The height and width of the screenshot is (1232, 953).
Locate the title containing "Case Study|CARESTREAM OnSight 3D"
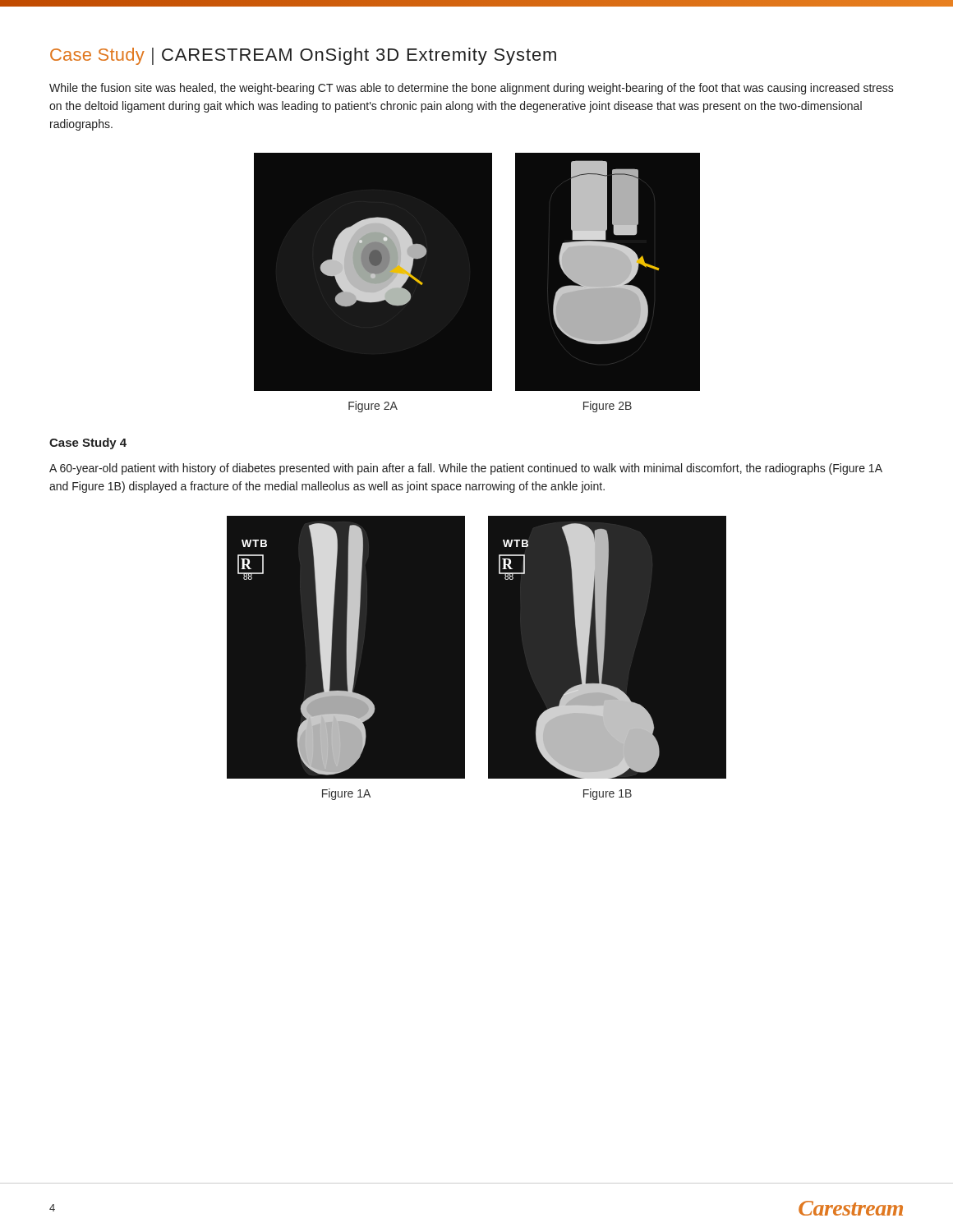pyautogui.click(x=304, y=55)
